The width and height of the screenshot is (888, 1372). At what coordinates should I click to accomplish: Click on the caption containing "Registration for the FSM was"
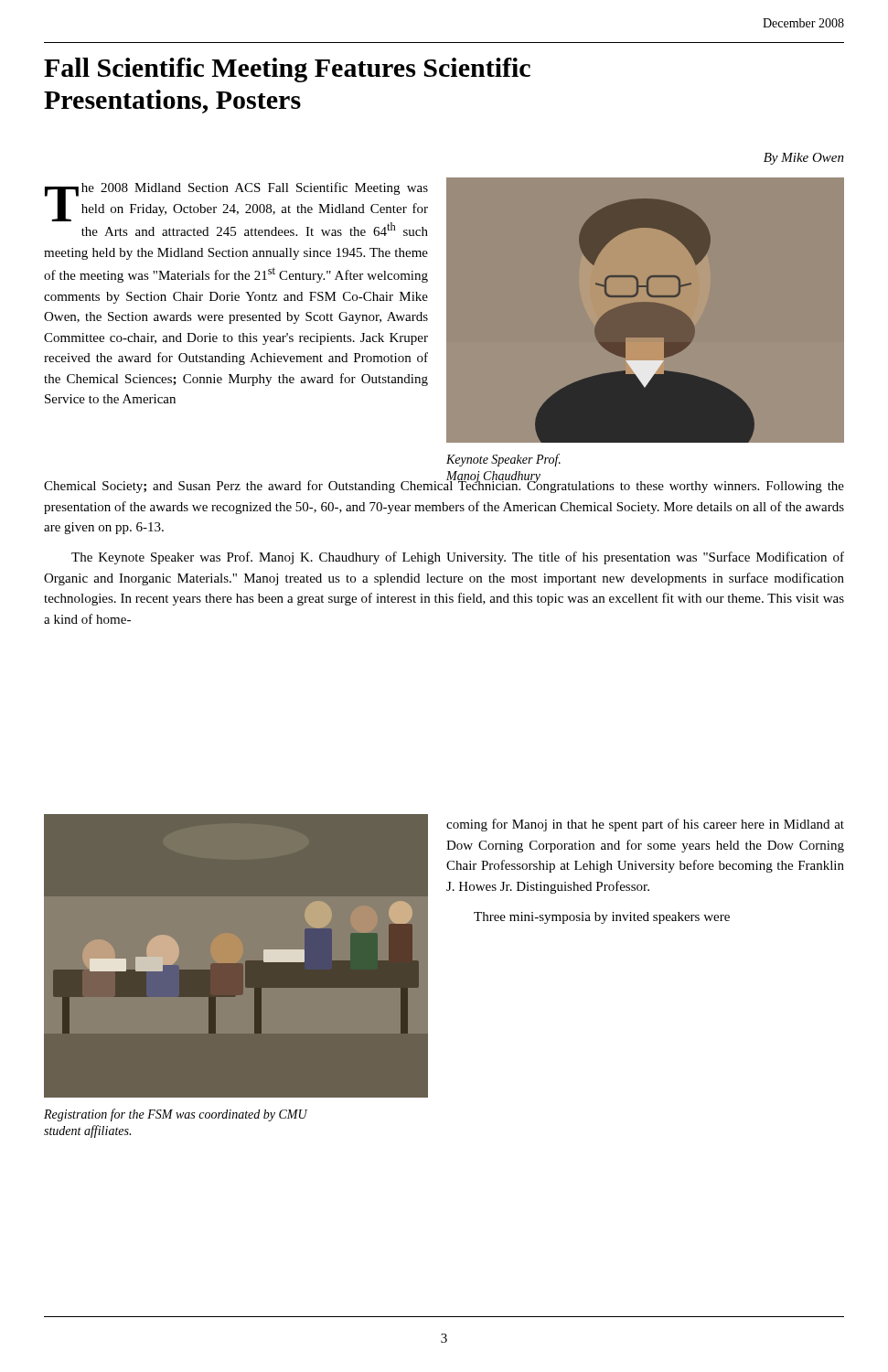(x=175, y=1123)
